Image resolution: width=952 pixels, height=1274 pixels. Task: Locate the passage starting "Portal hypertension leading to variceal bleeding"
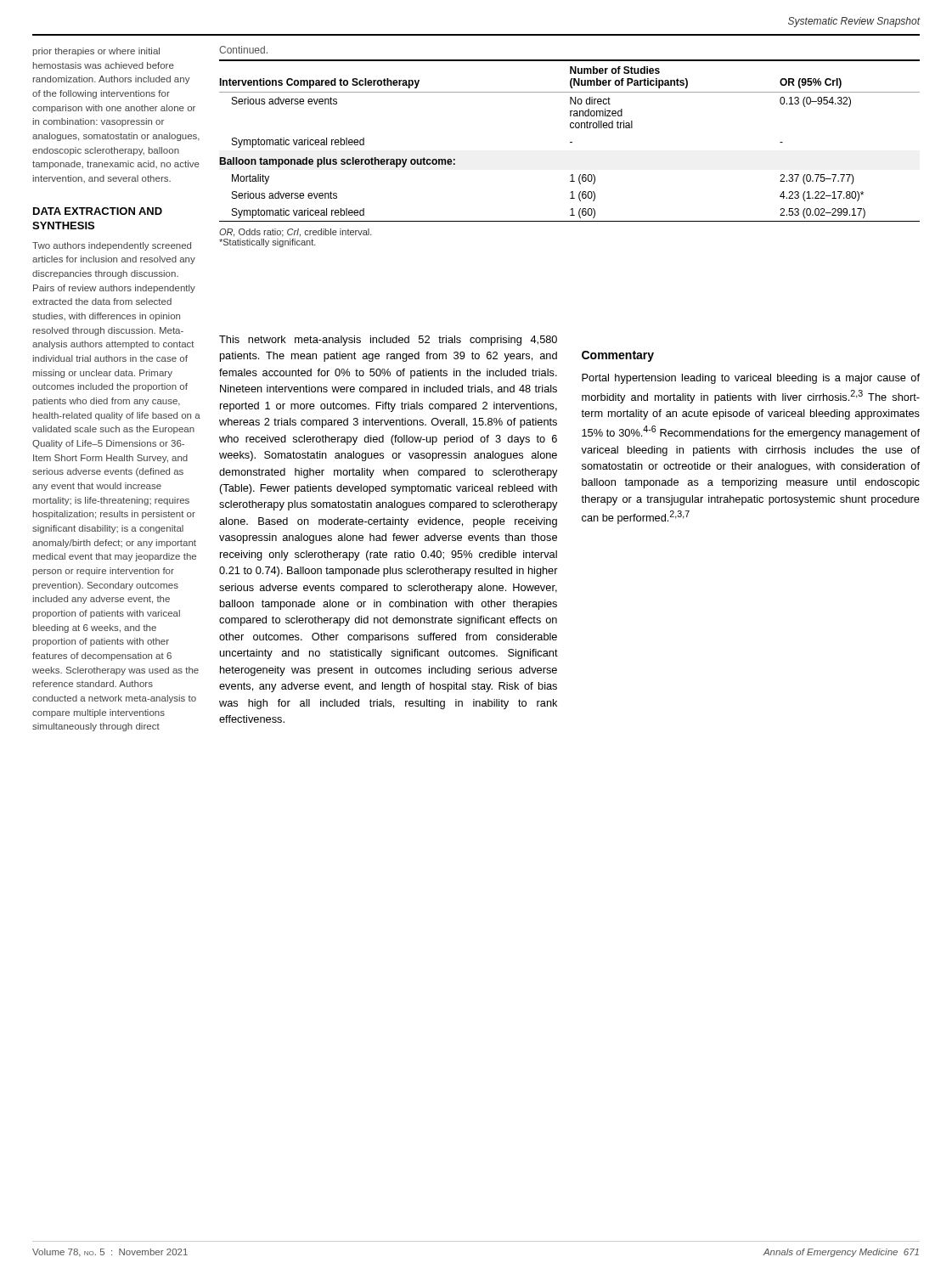tap(751, 448)
